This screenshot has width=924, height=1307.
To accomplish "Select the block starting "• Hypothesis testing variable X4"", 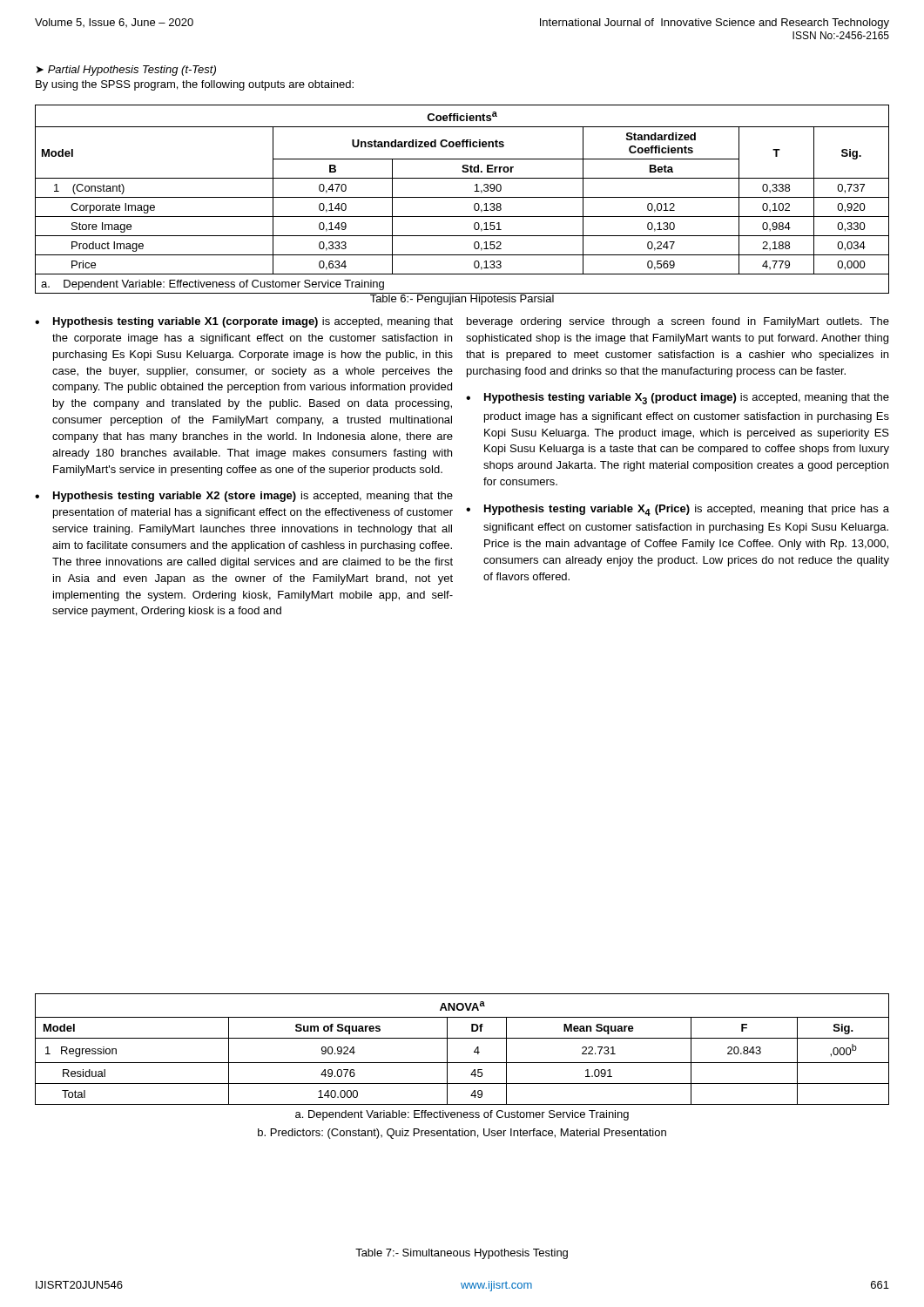I will (678, 543).
